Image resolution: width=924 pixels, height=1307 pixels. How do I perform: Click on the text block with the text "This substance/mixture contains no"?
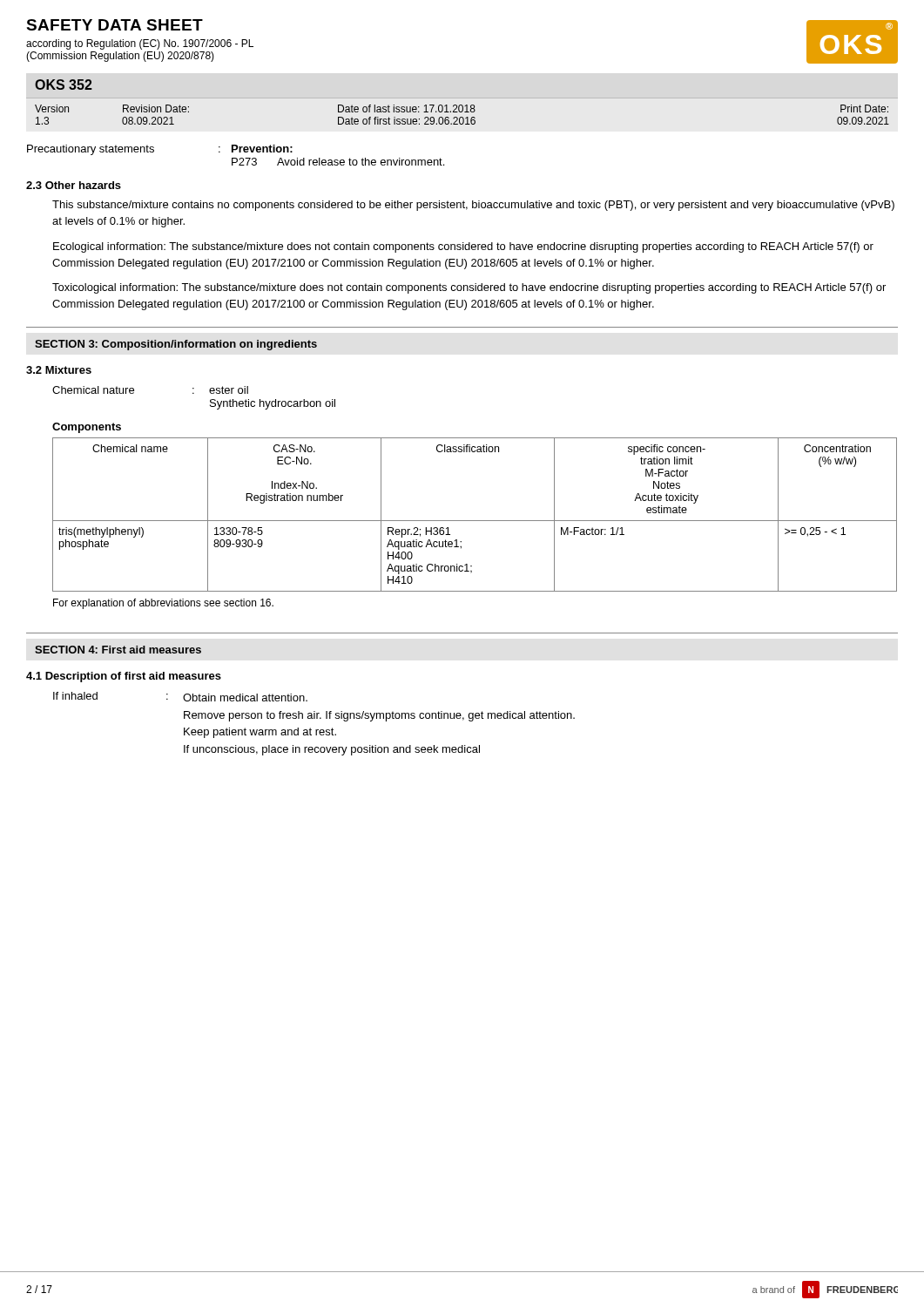coord(474,213)
